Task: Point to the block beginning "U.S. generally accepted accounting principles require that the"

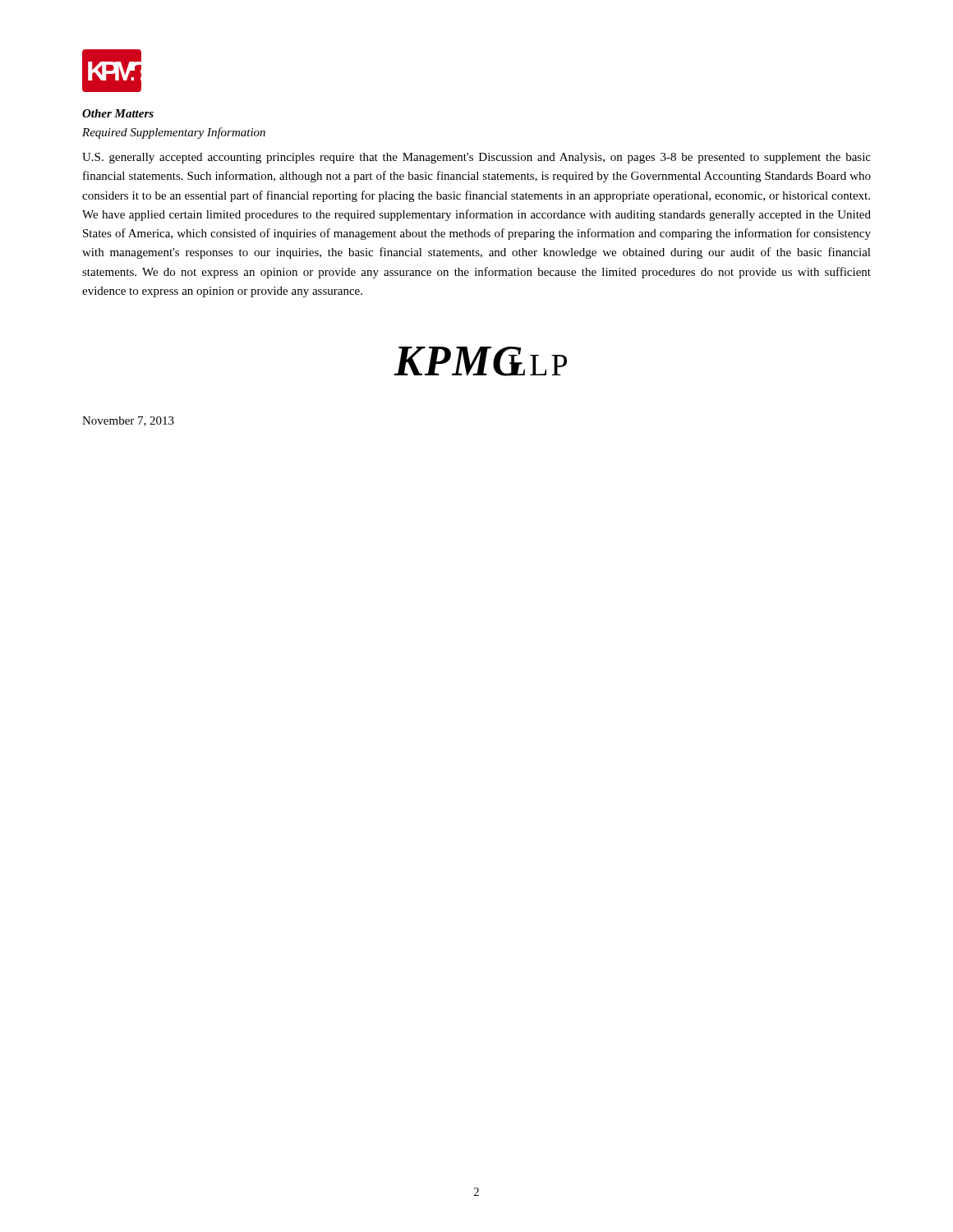Action: tap(476, 224)
